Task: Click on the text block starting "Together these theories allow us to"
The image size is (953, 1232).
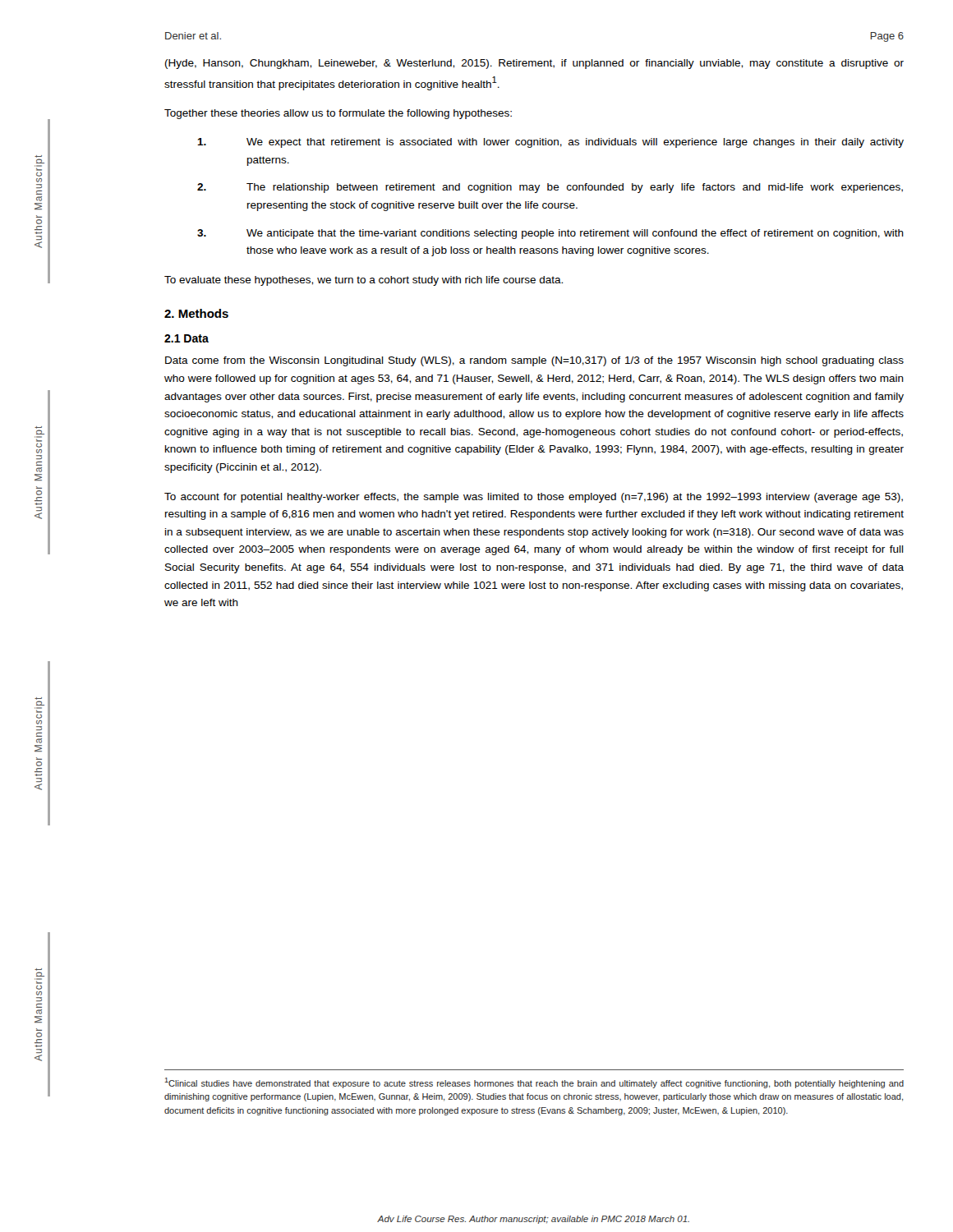Action: (x=338, y=113)
